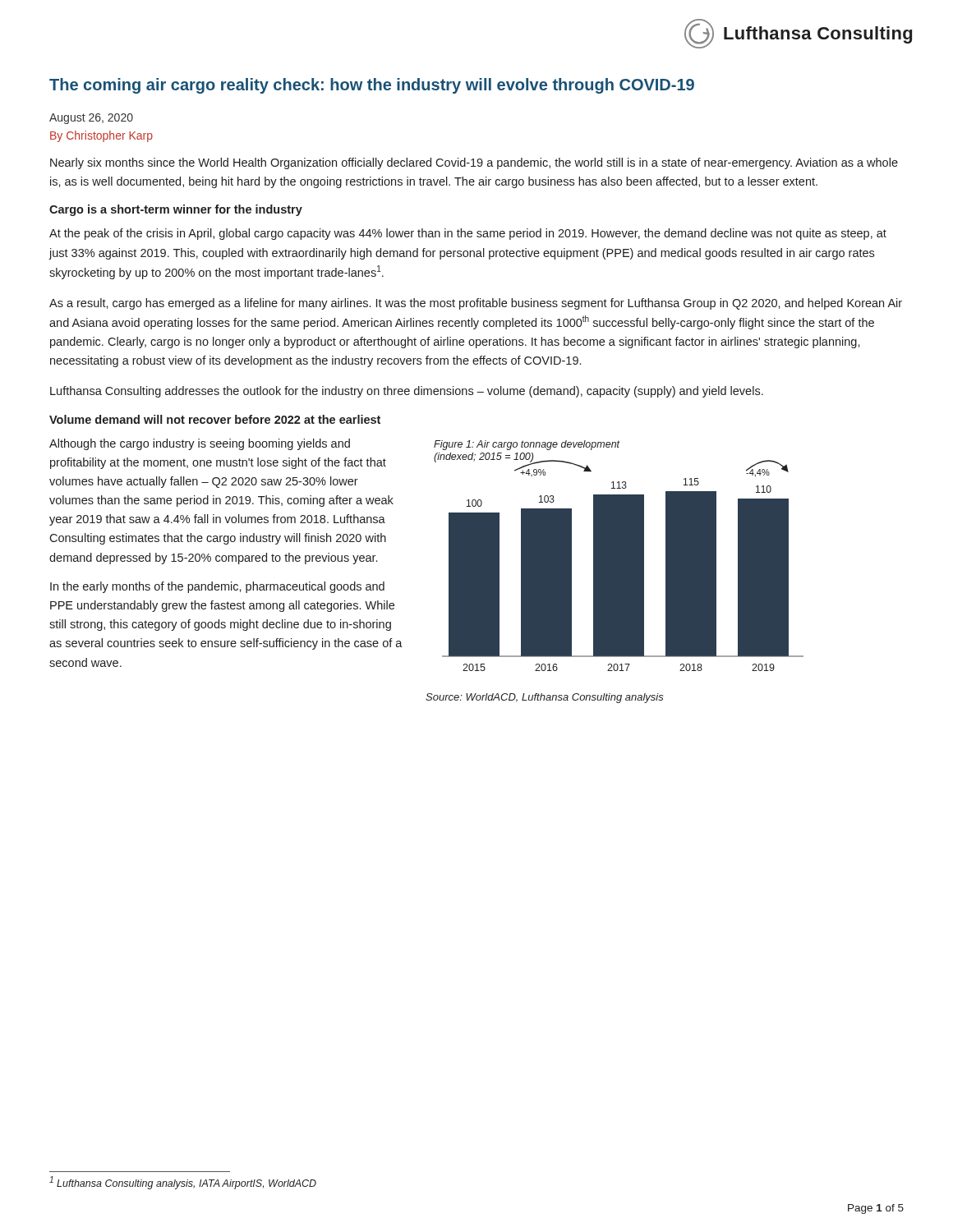Screen dimensions: 1232x953
Task: Locate the text starting "1 Lufthansa Consulting analysis,"
Action: 183,1182
